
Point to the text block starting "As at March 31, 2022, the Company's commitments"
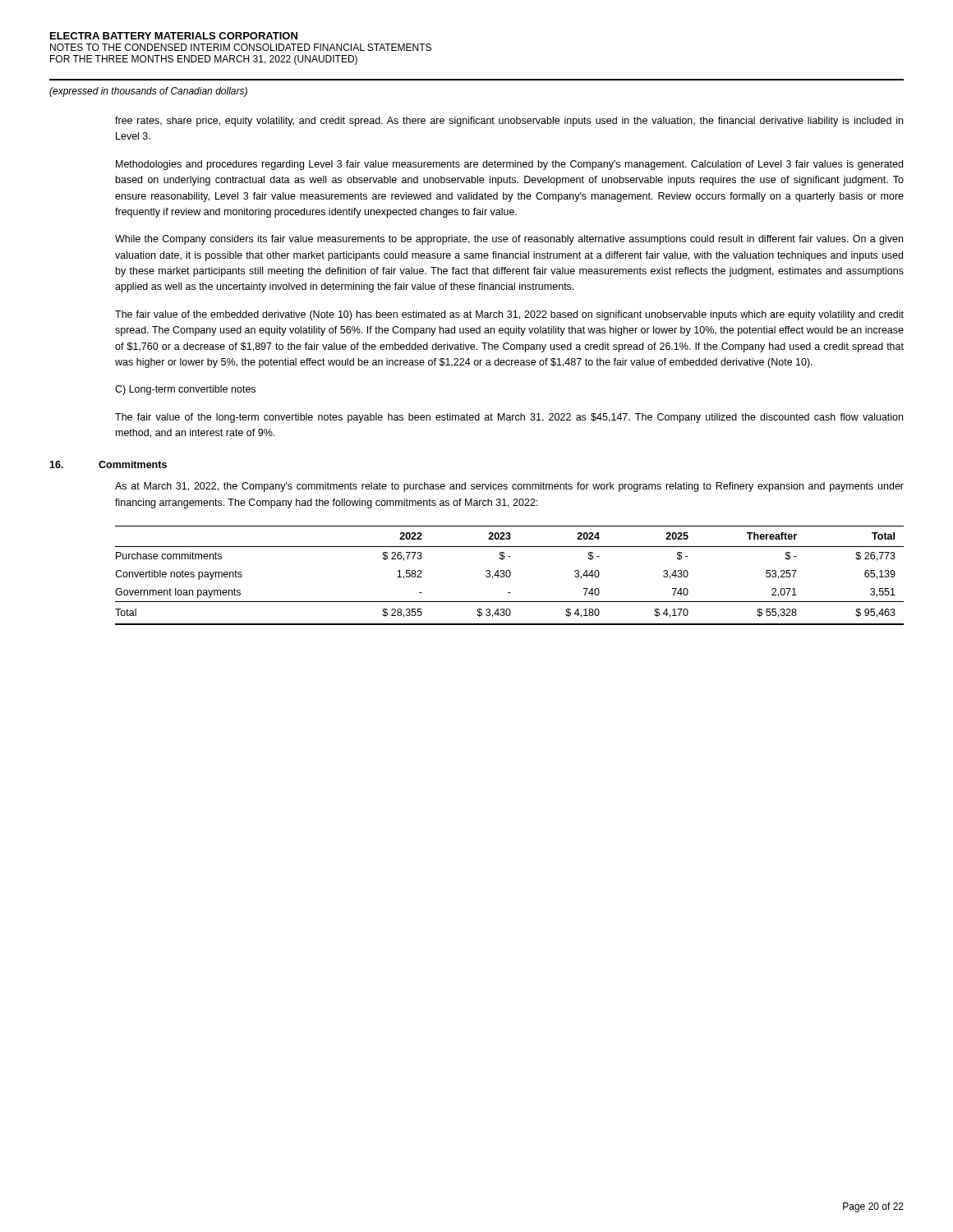click(509, 494)
